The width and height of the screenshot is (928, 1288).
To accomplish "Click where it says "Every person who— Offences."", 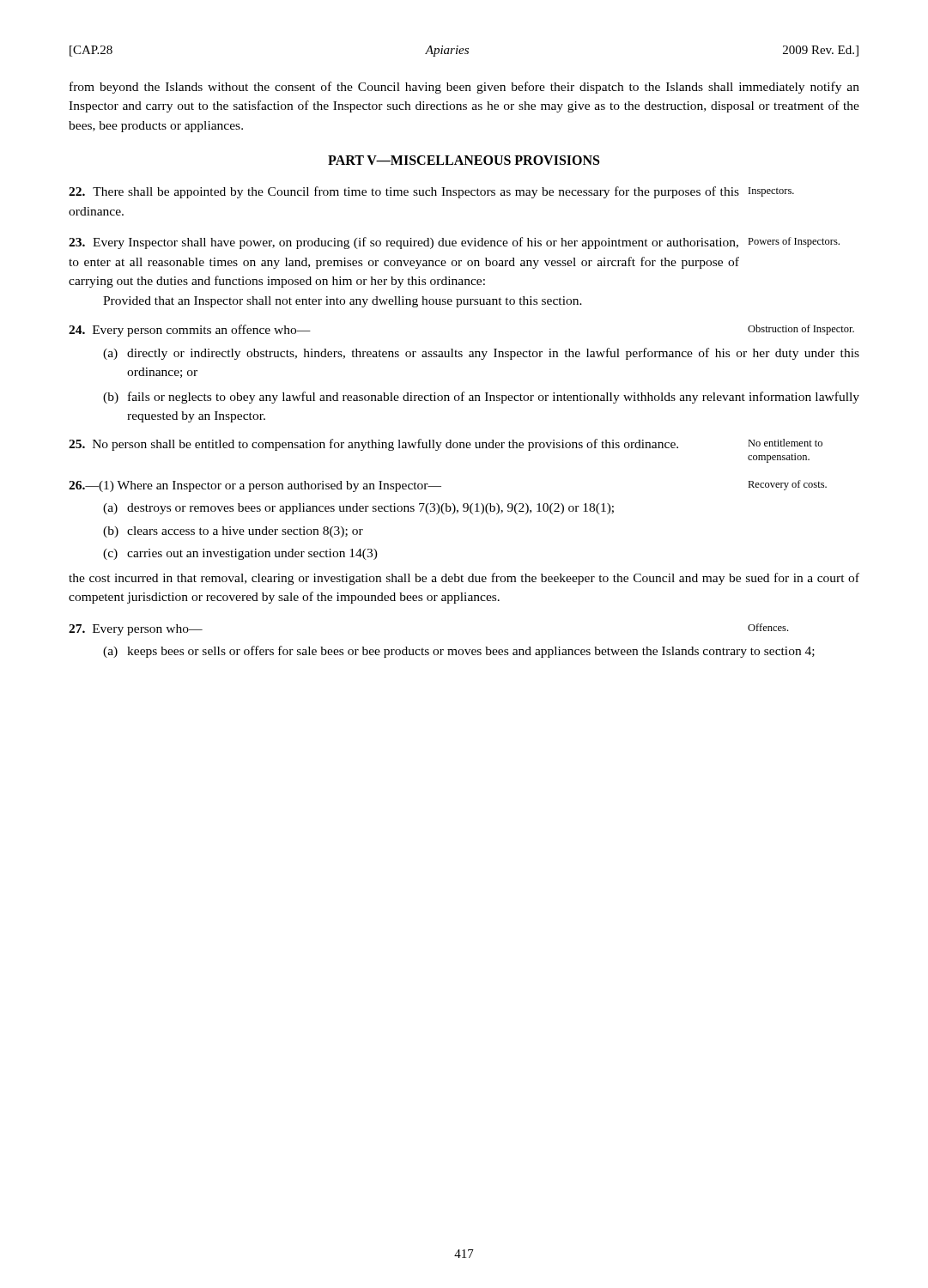I will point(136,630).
